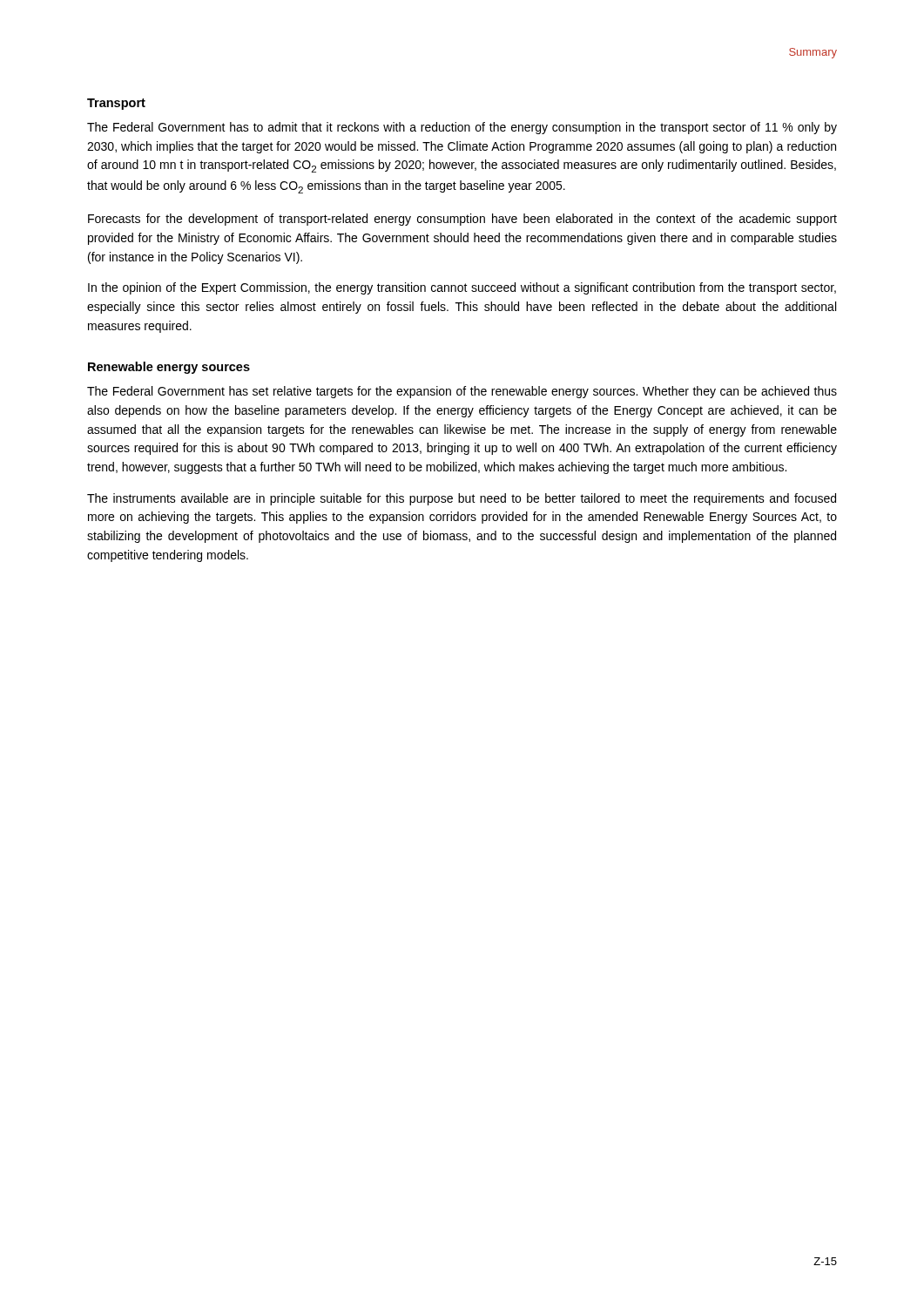Screen dimensions: 1307x924
Task: Click on the text block that says "The instruments available are in"
Action: pos(462,526)
